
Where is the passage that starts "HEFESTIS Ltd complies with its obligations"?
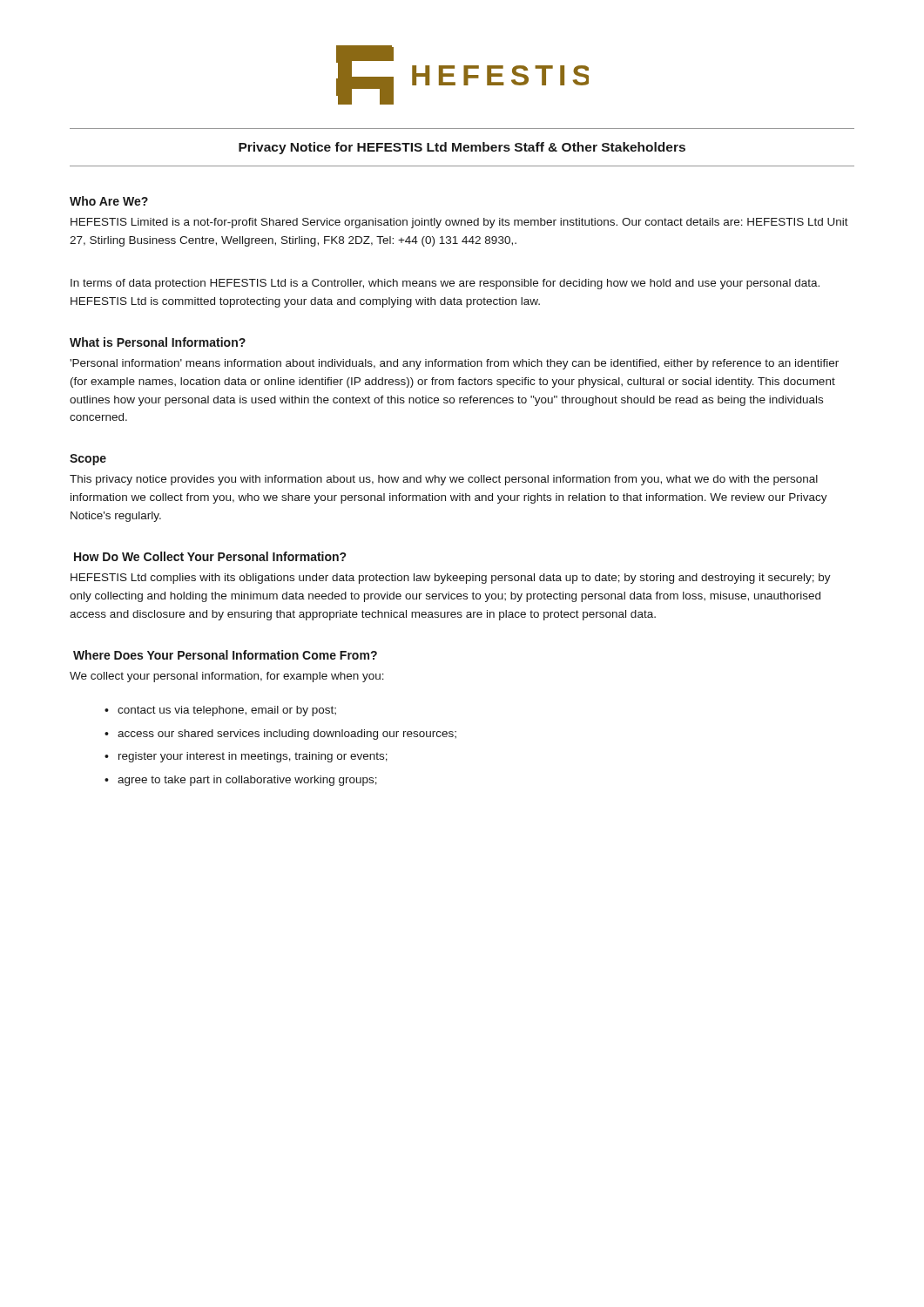(x=450, y=596)
